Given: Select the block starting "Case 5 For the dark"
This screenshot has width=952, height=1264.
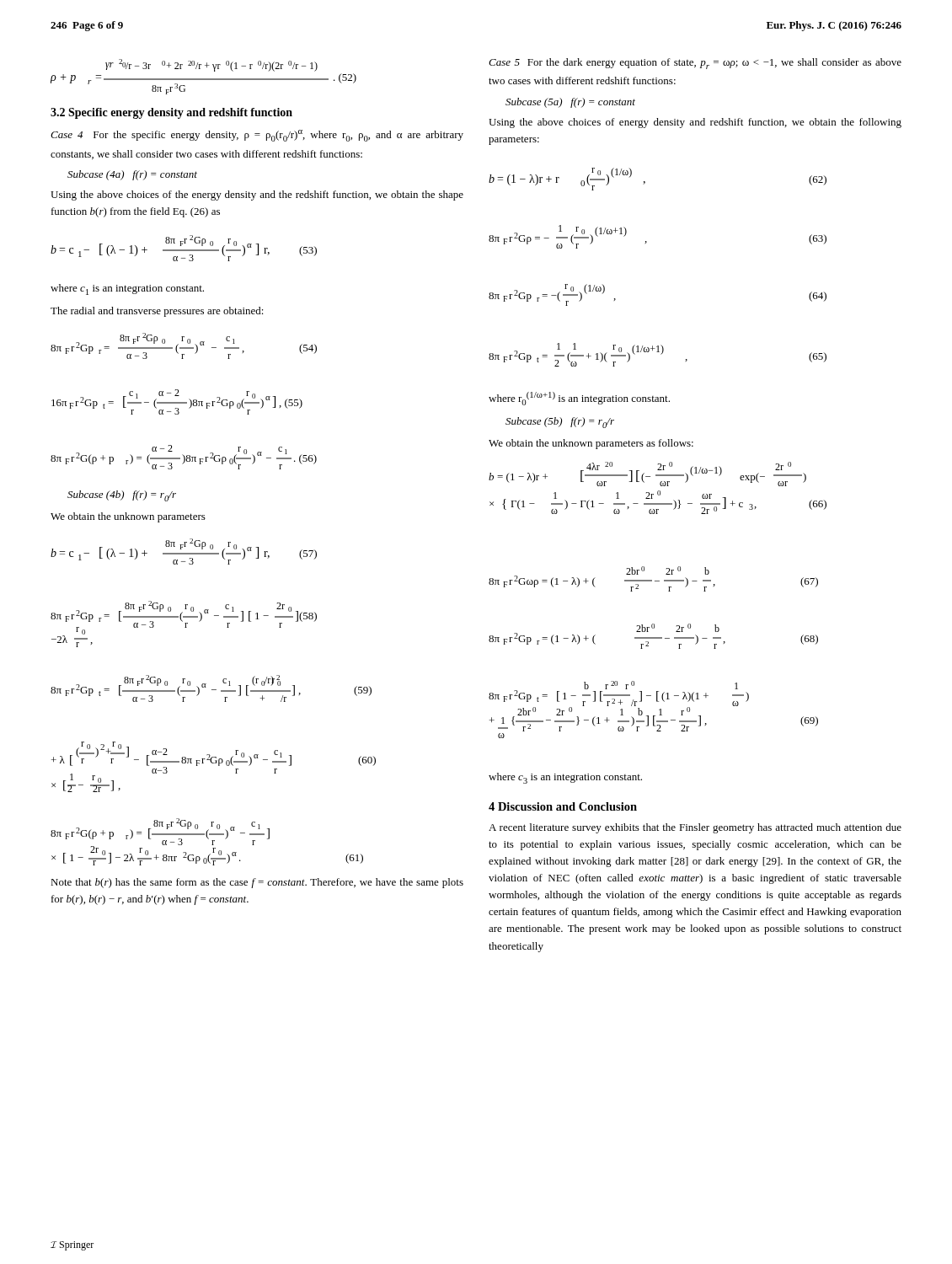Looking at the screenshot, I should [695, 71].
